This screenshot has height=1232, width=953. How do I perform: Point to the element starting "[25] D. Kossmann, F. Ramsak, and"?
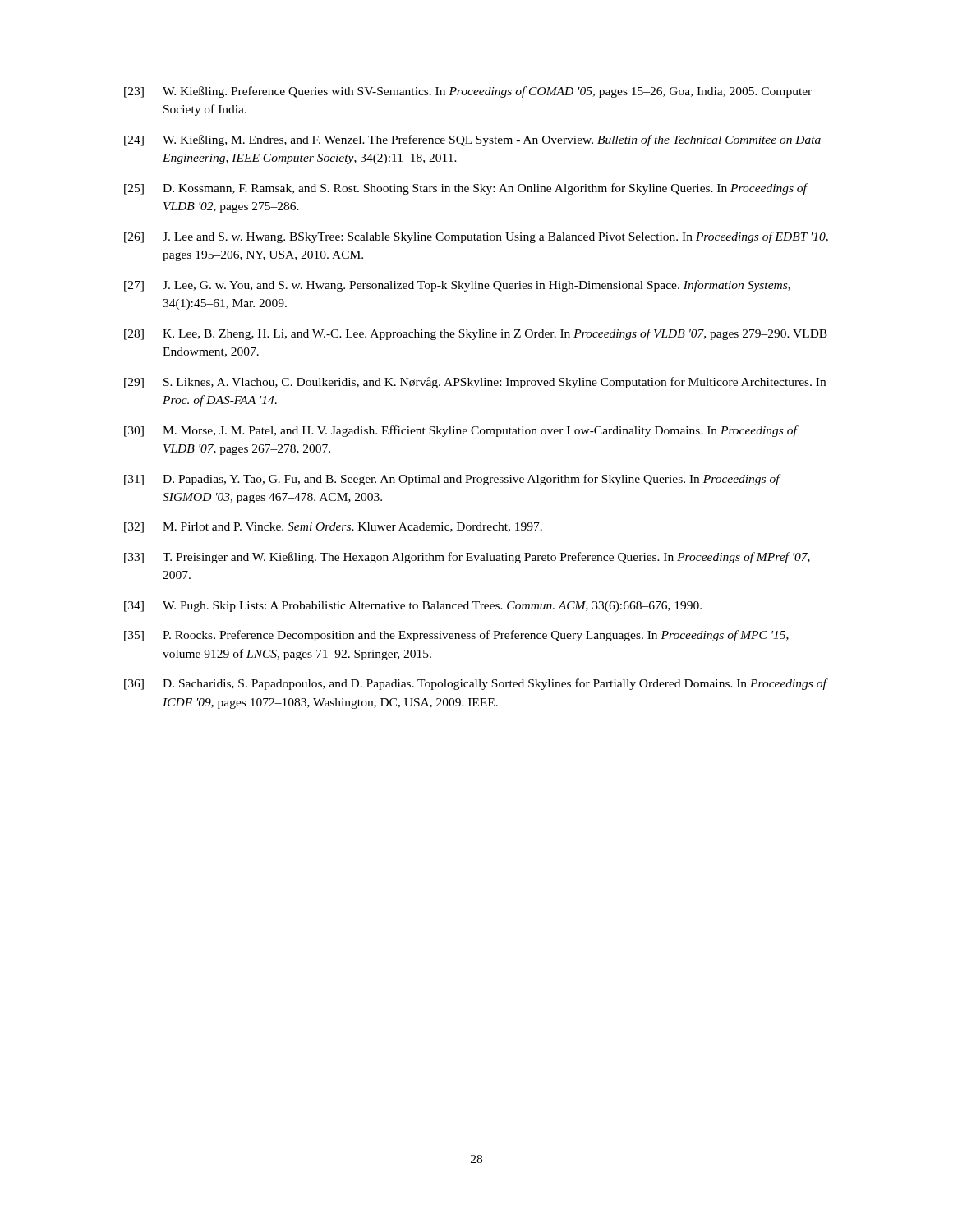click(x=476, y=197)
